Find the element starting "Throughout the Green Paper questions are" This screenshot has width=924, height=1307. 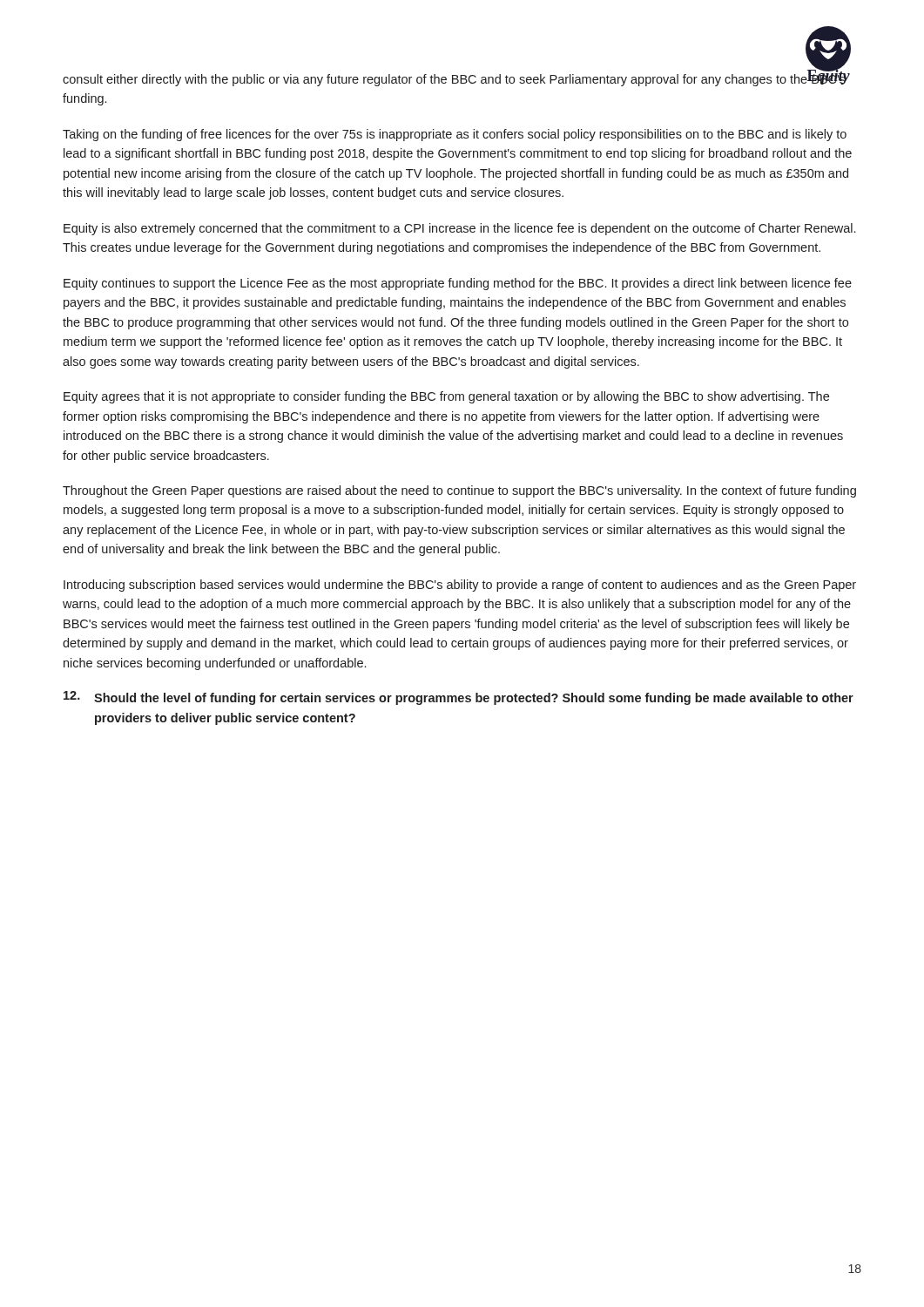tap(462, 520)
